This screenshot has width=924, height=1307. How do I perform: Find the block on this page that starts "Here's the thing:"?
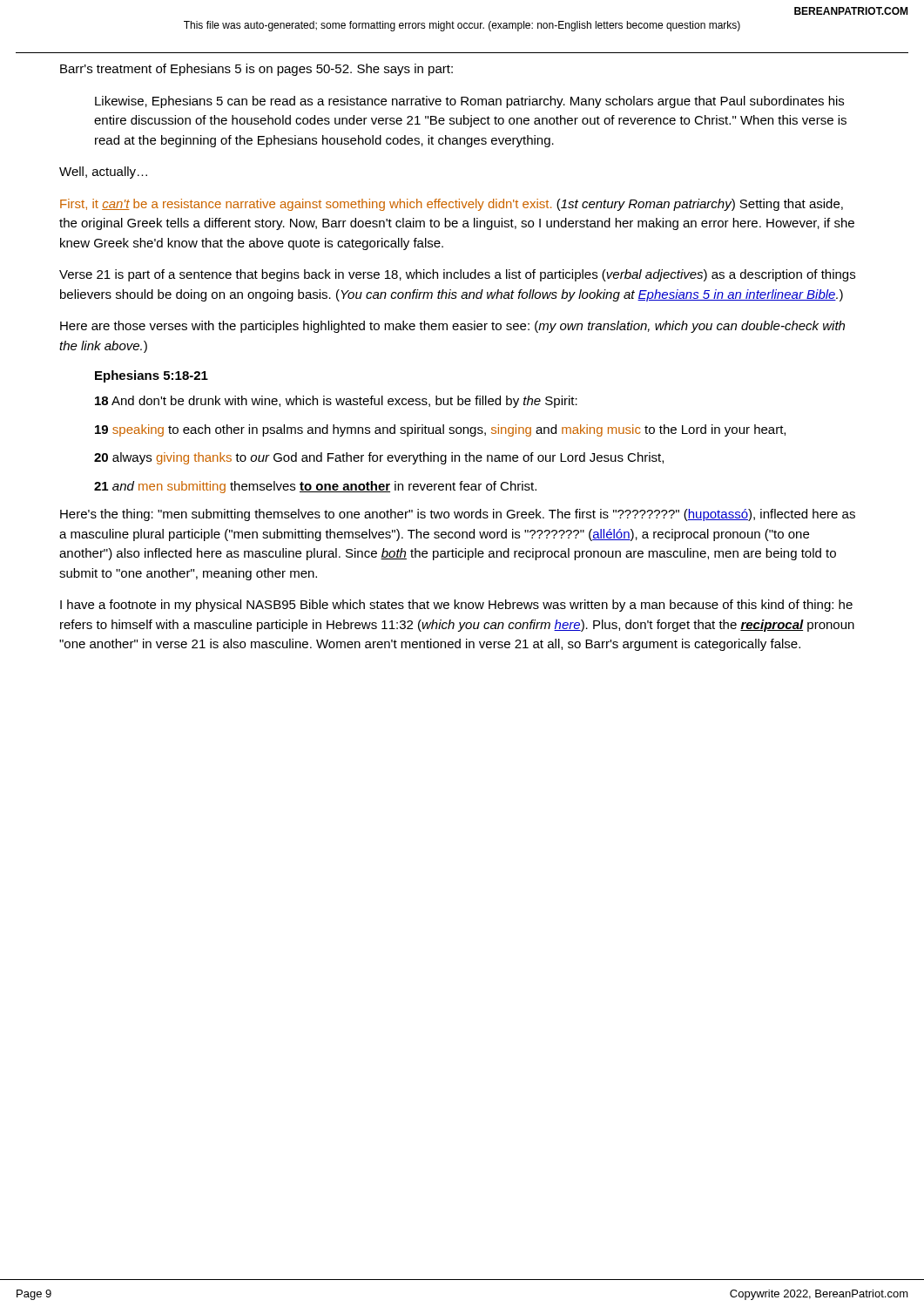[x=457, y=543]
